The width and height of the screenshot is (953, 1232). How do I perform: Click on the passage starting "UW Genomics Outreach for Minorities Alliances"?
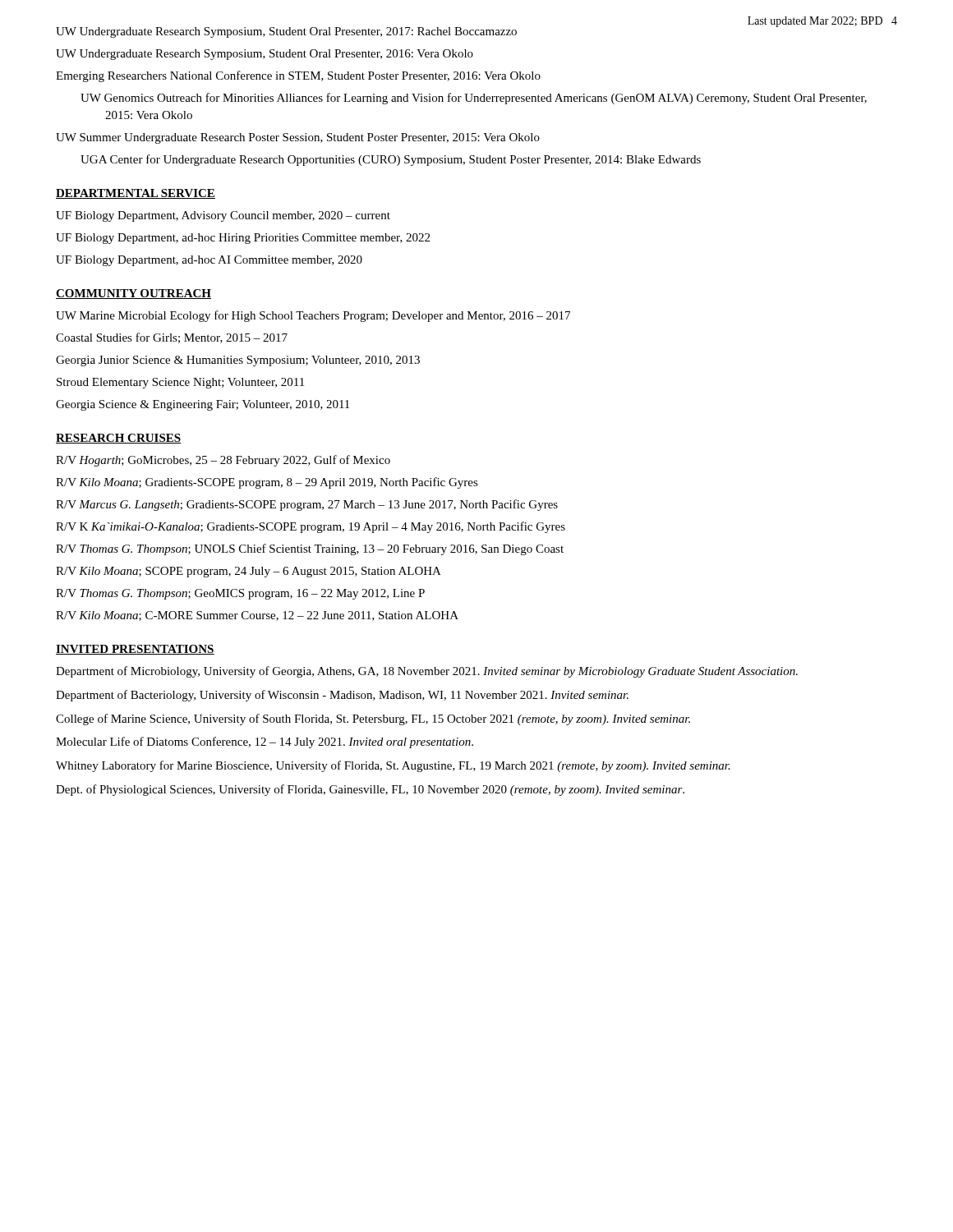coord(474,106)
